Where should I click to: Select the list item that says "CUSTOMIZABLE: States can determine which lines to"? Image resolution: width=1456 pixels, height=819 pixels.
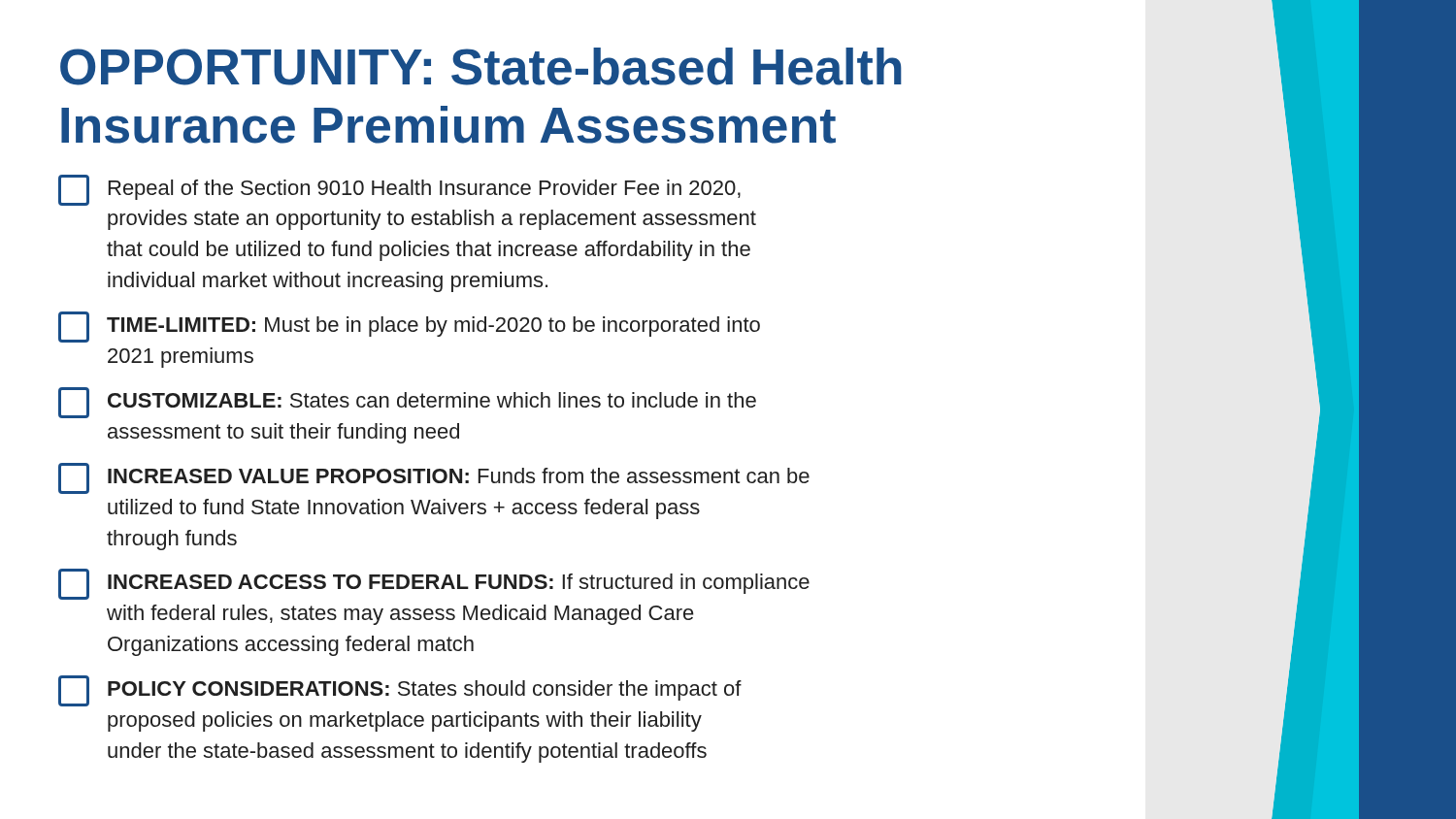(x=408, y=416)
